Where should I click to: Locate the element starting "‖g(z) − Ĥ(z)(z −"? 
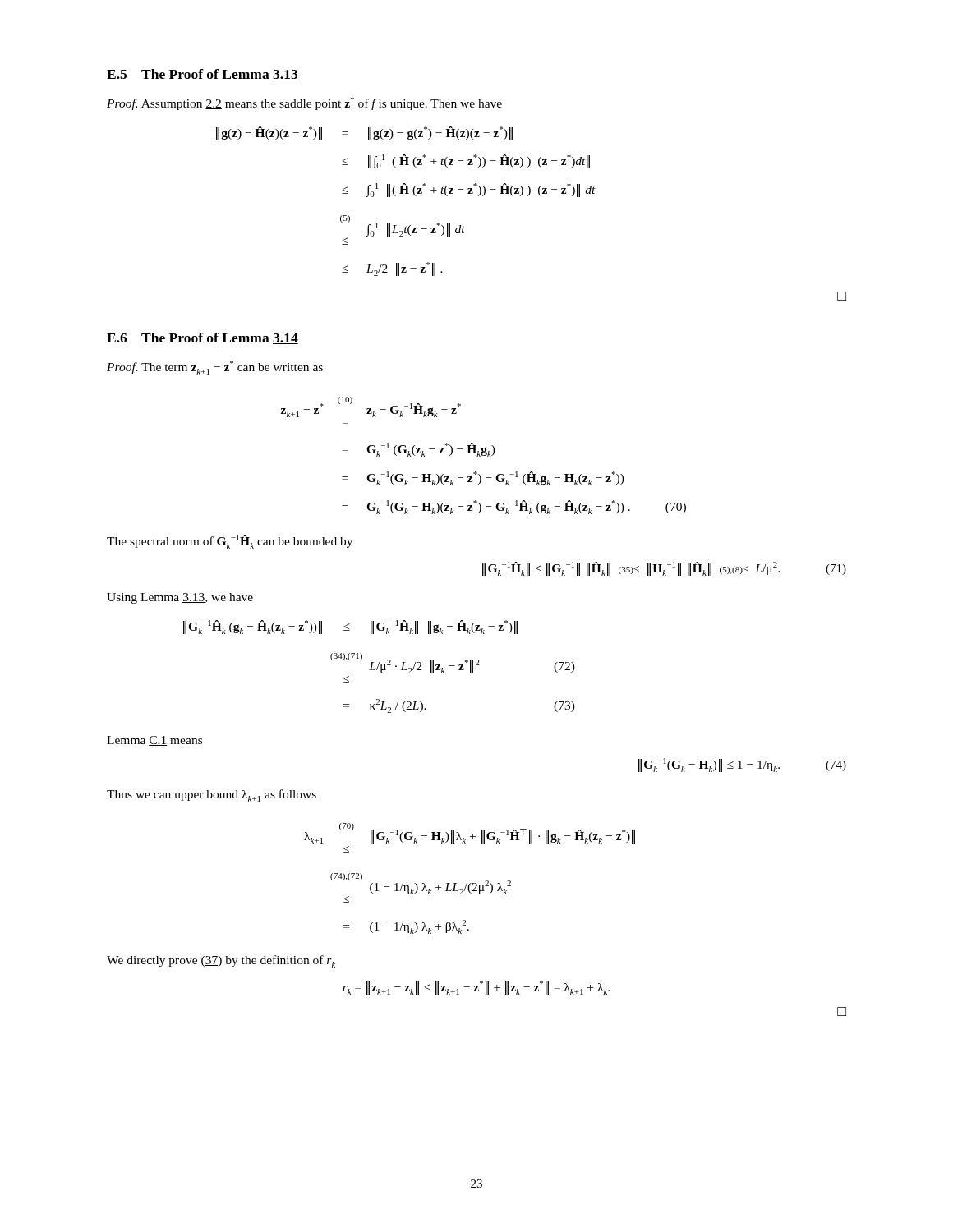point(377,201)
